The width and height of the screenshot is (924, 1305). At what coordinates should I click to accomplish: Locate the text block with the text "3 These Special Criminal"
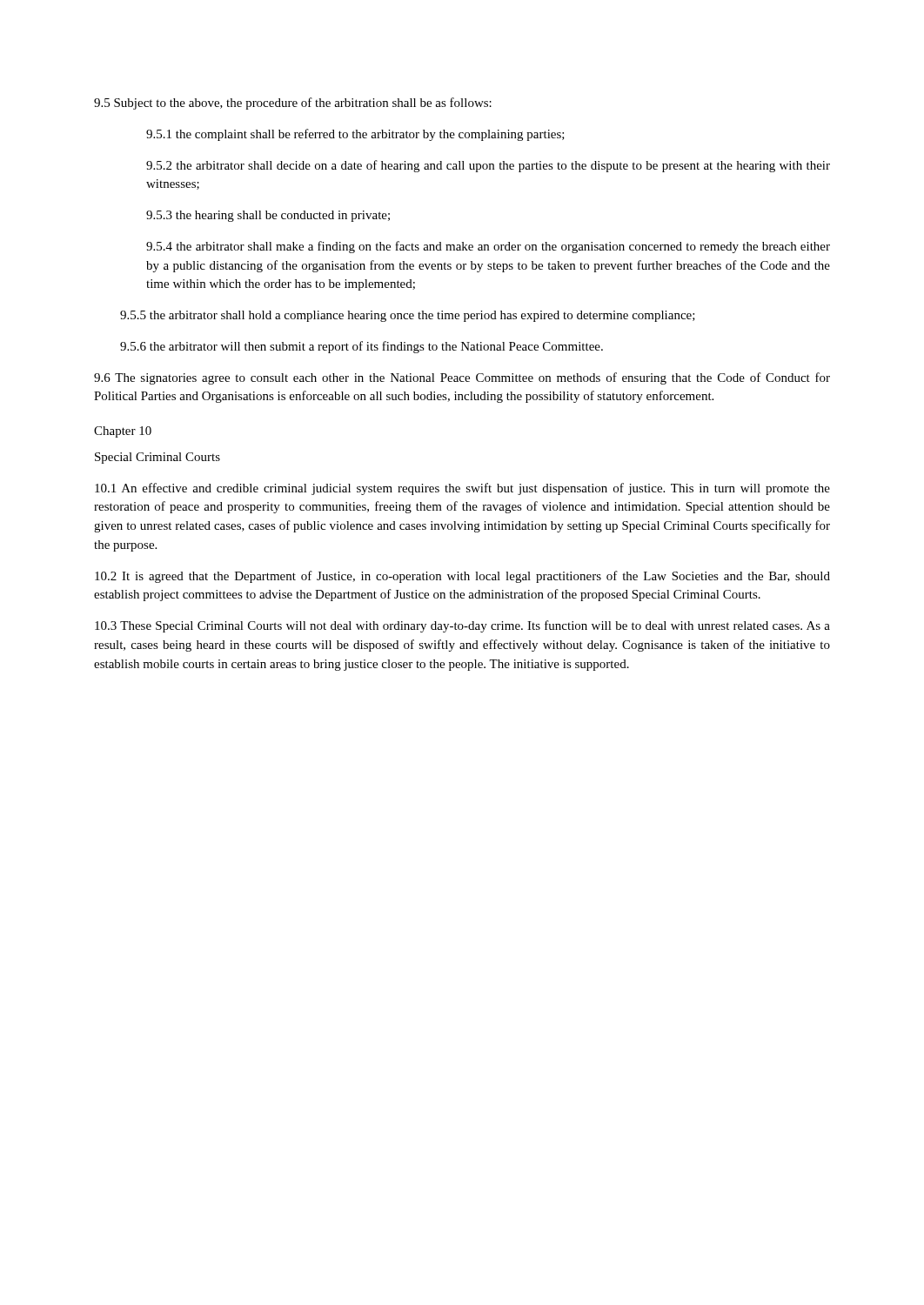pyautogui.click(x=462, y=644)
